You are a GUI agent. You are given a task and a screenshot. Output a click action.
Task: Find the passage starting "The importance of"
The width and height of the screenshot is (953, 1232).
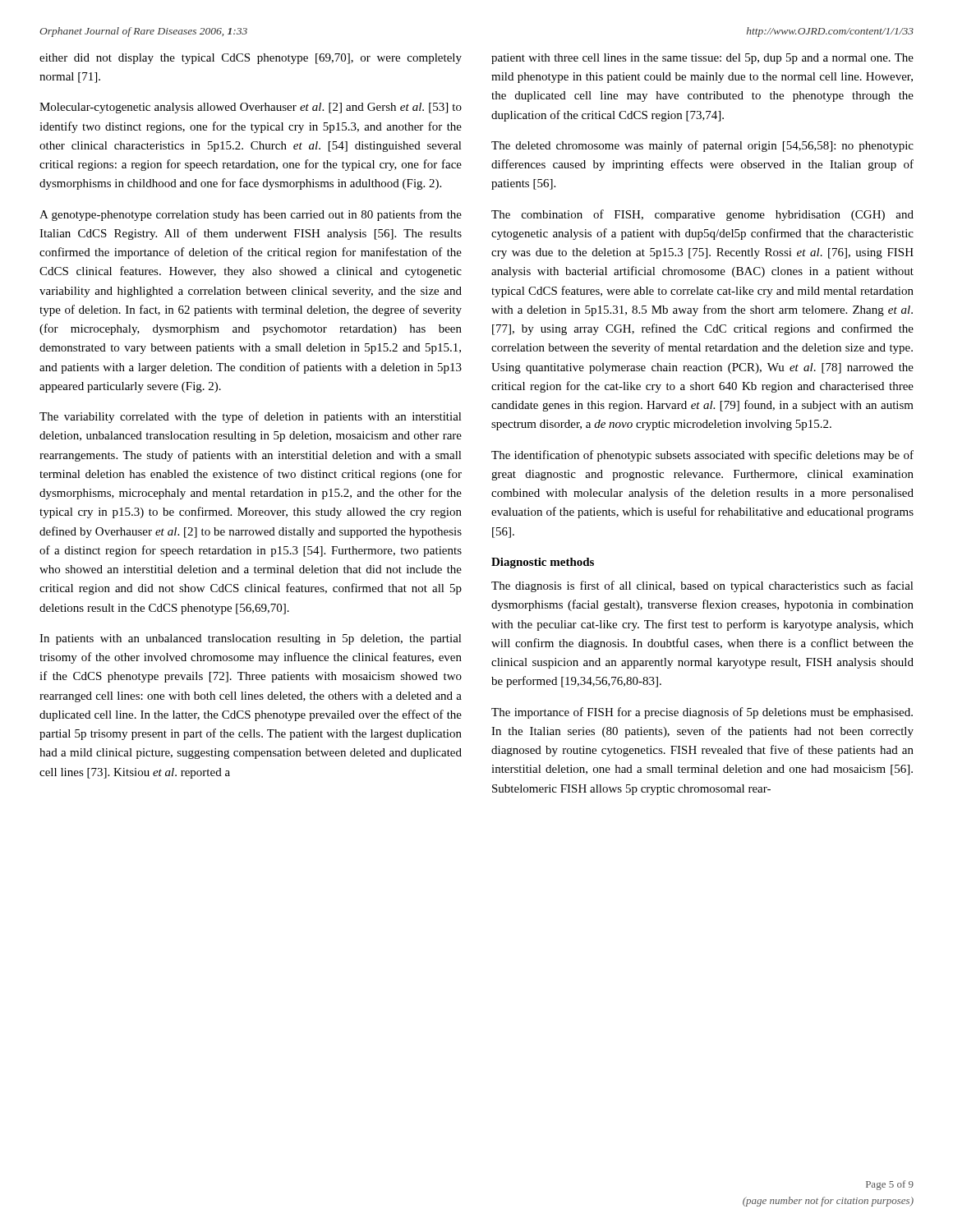point(702,750)
